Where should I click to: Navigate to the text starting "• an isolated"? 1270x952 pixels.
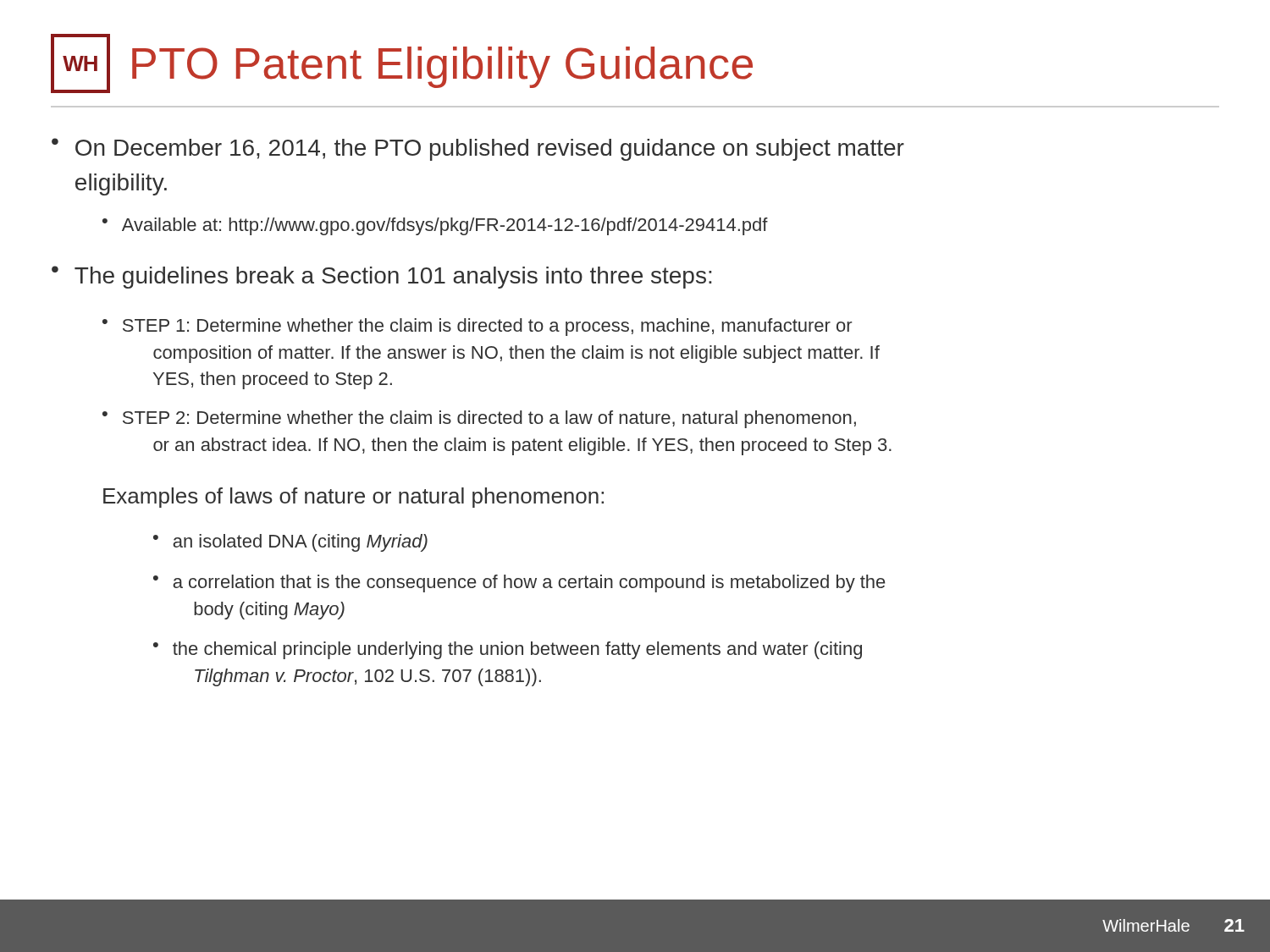tap(290, 541)
